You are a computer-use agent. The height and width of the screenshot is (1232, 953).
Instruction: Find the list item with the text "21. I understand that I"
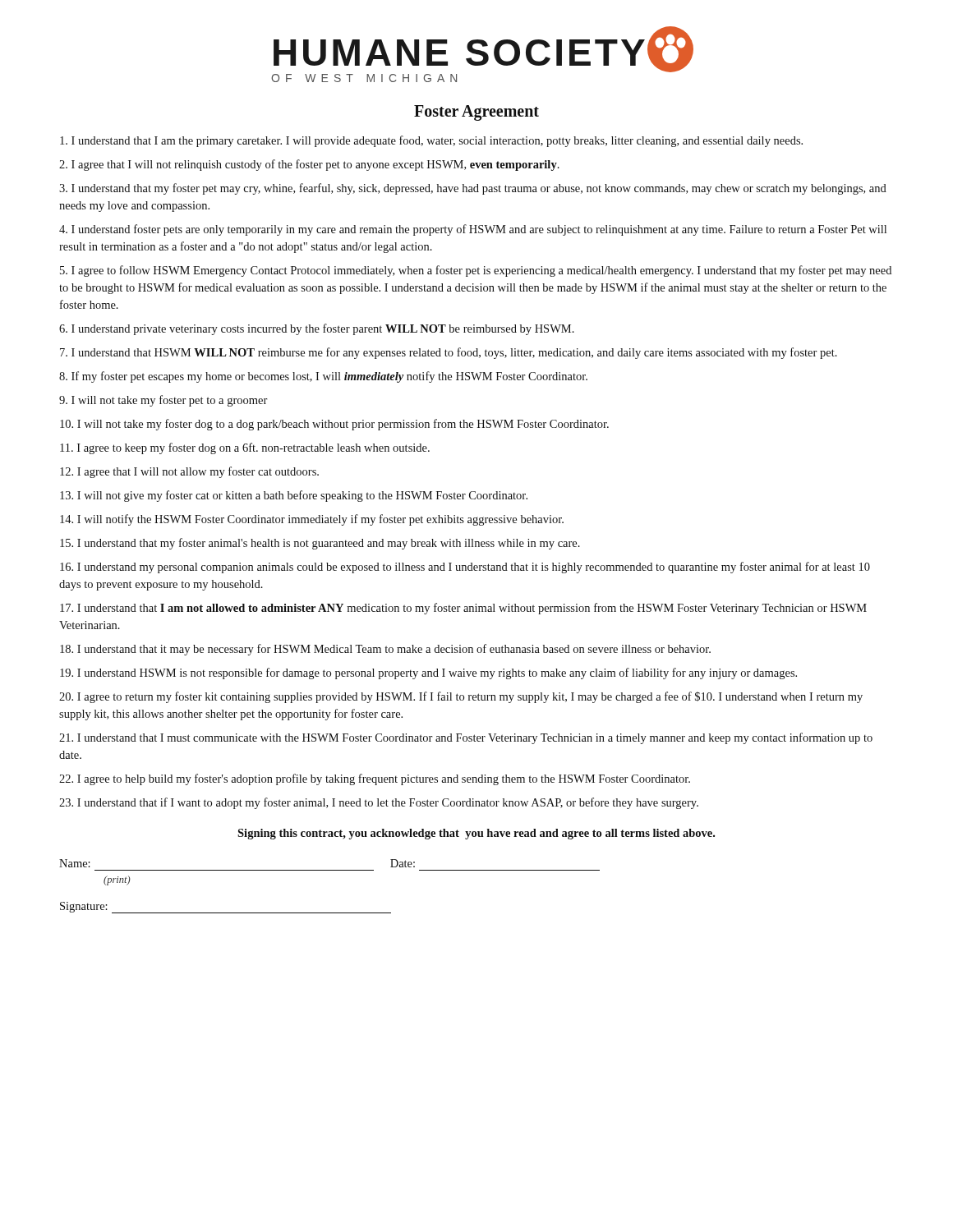466,747
